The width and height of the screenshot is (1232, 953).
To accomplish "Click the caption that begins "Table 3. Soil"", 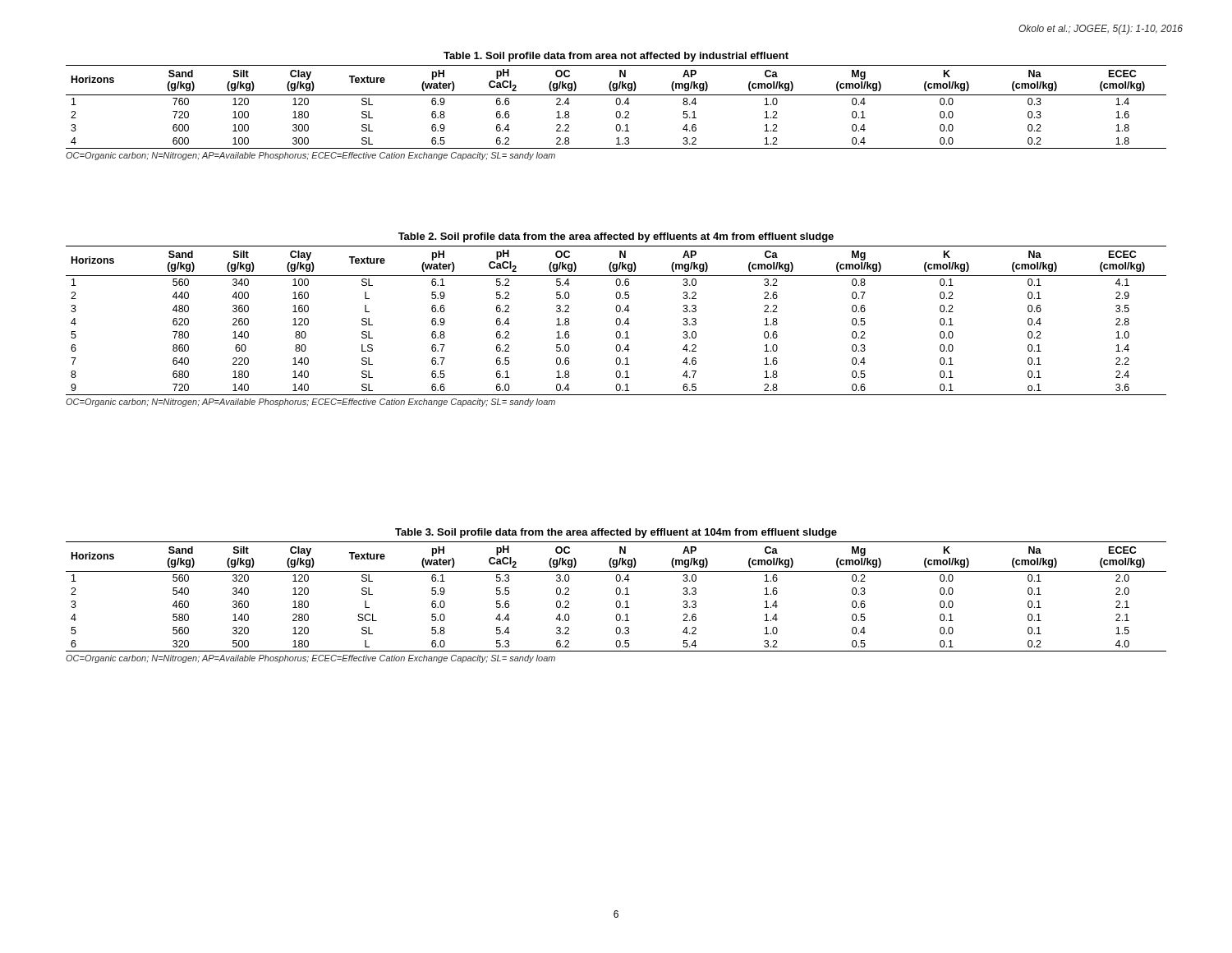I will [616, 532].
